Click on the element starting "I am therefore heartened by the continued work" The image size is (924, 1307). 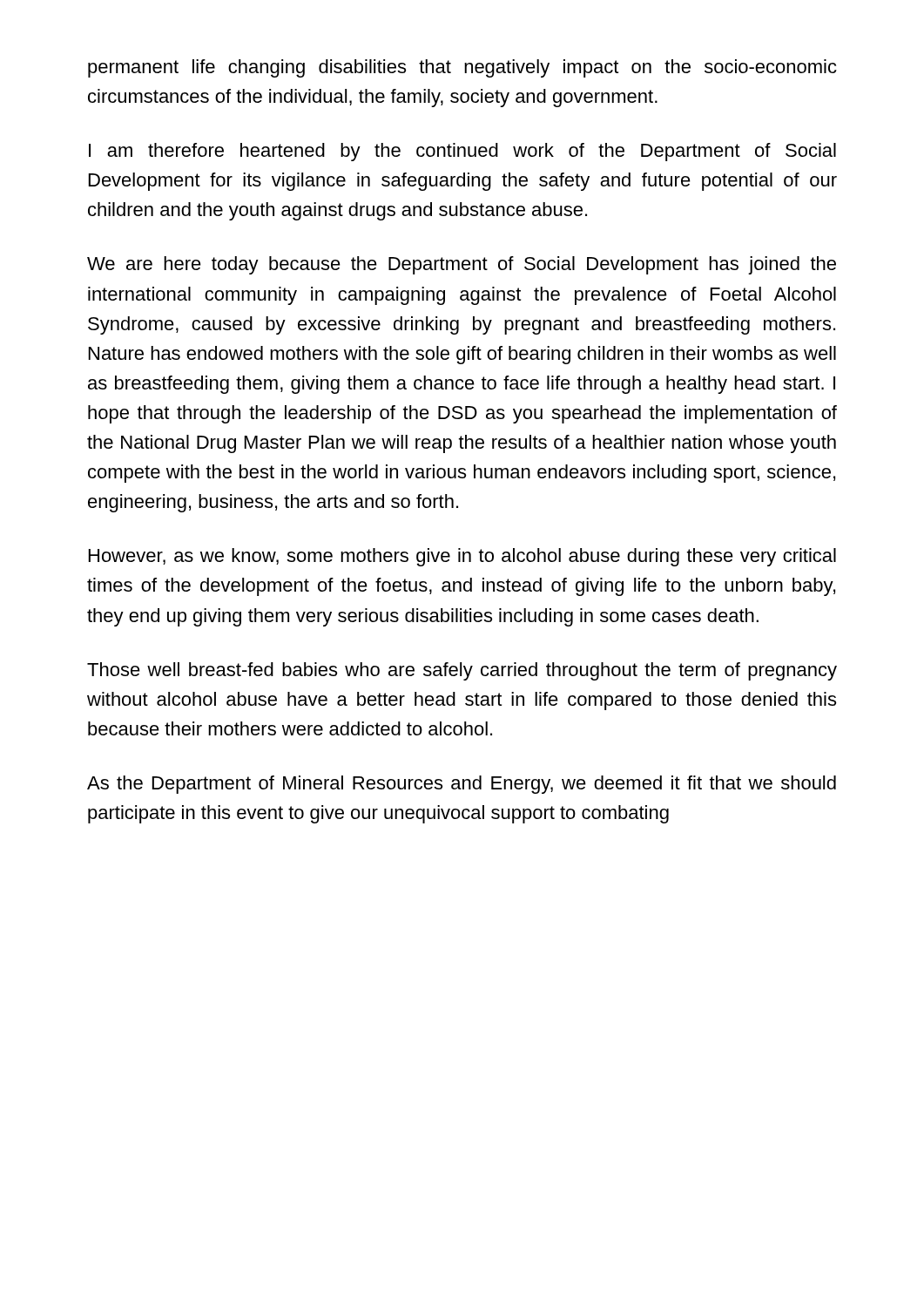[462, 180]
